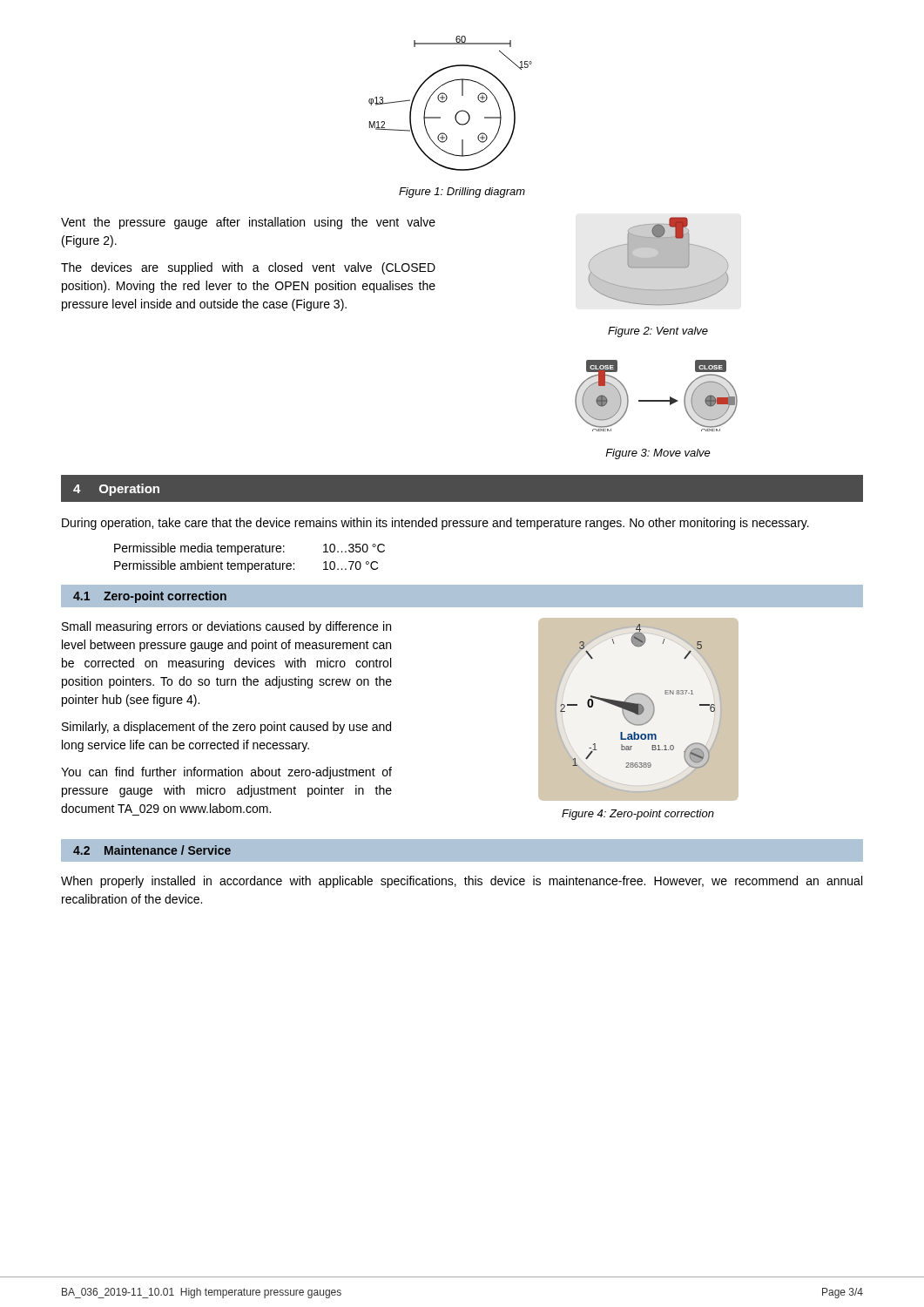
Task: Click on the schematic
Action: [x=658, y=393]
